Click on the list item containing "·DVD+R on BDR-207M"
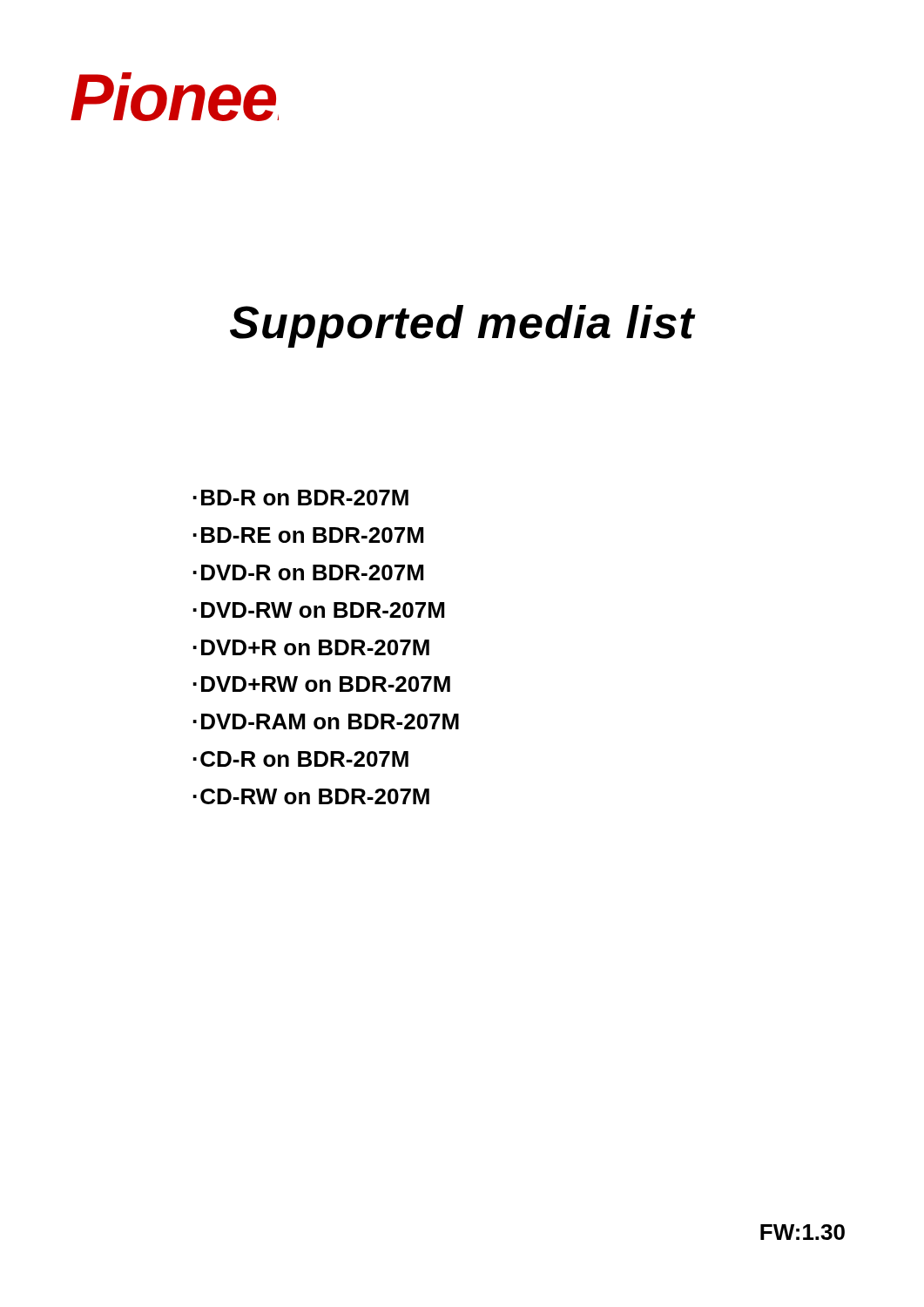The width and height of the screenshot is (924, 1307). pos(311,647)
